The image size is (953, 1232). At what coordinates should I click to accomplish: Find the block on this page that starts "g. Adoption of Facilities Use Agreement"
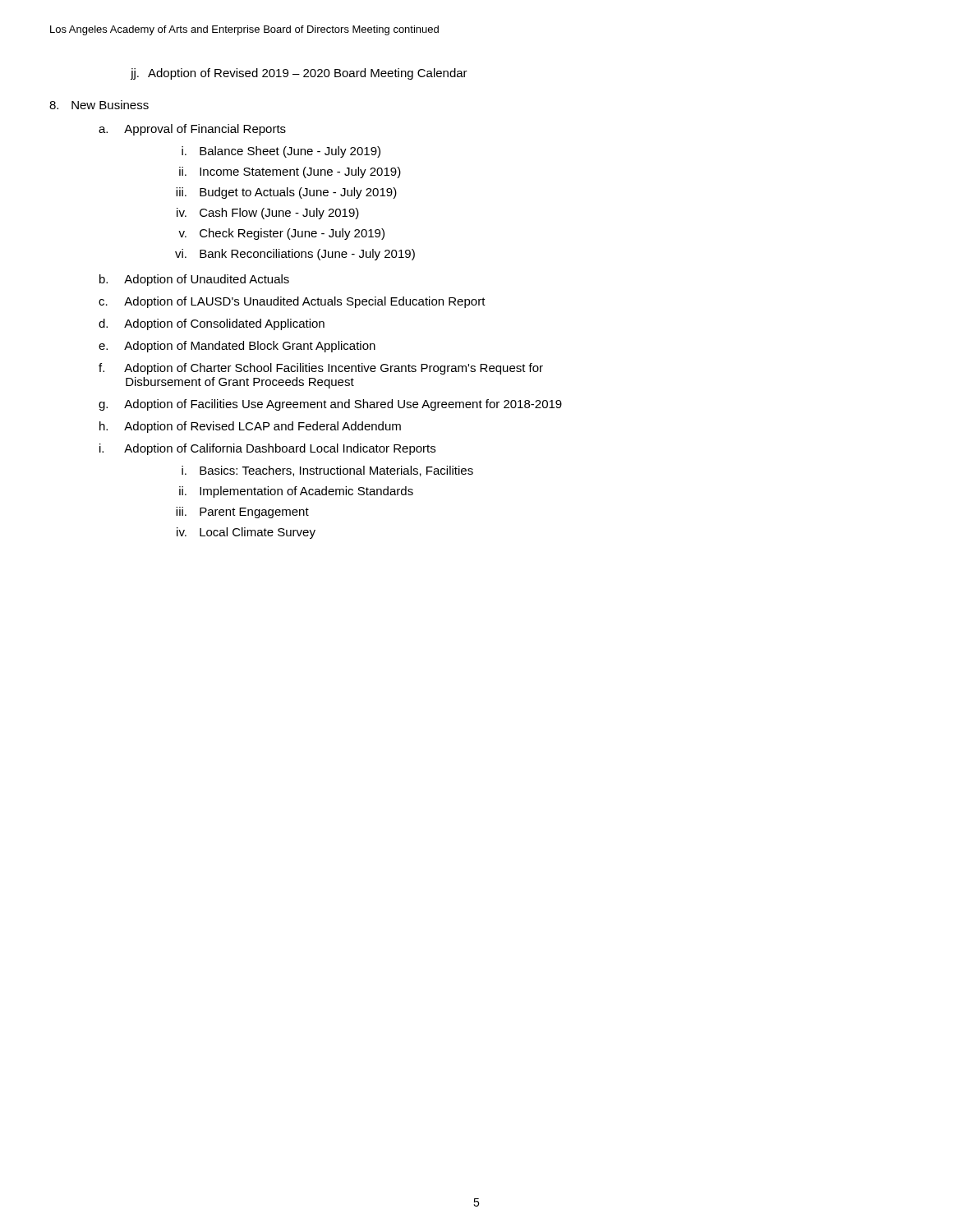(330, 404)
